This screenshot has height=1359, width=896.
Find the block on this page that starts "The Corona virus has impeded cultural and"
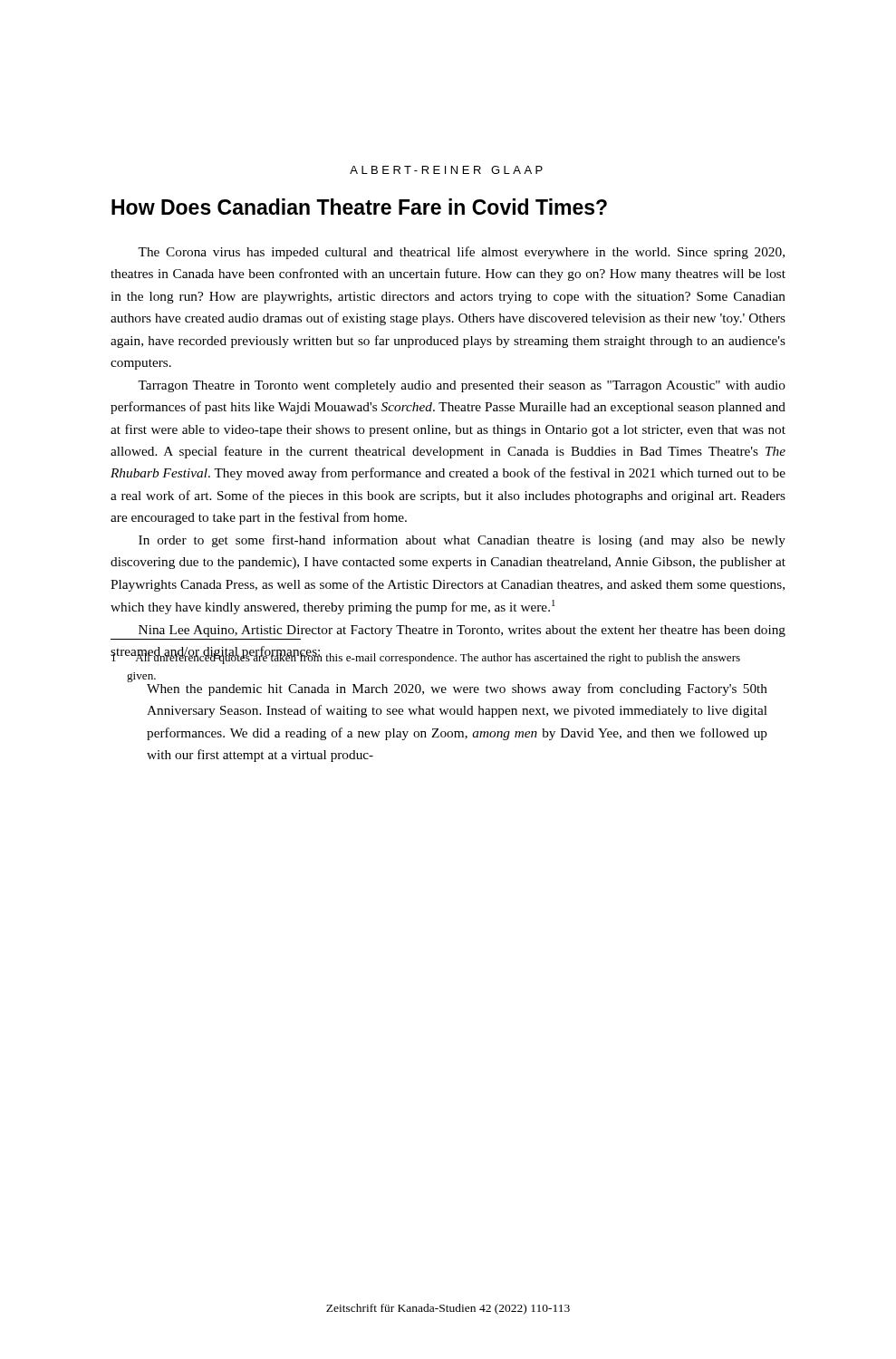448,307
